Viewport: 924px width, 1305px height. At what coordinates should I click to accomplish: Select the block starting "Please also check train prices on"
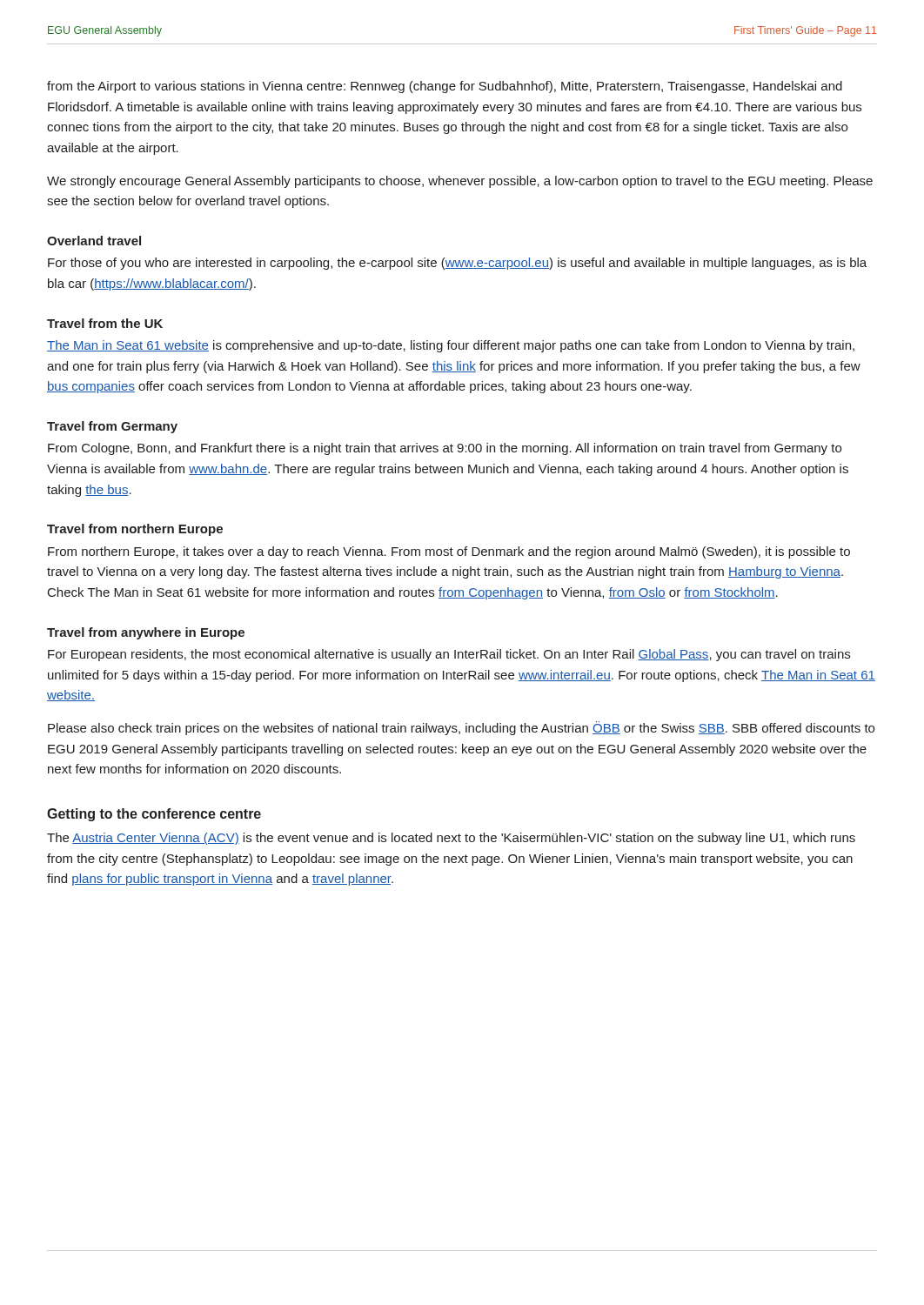tap(461, 748)
